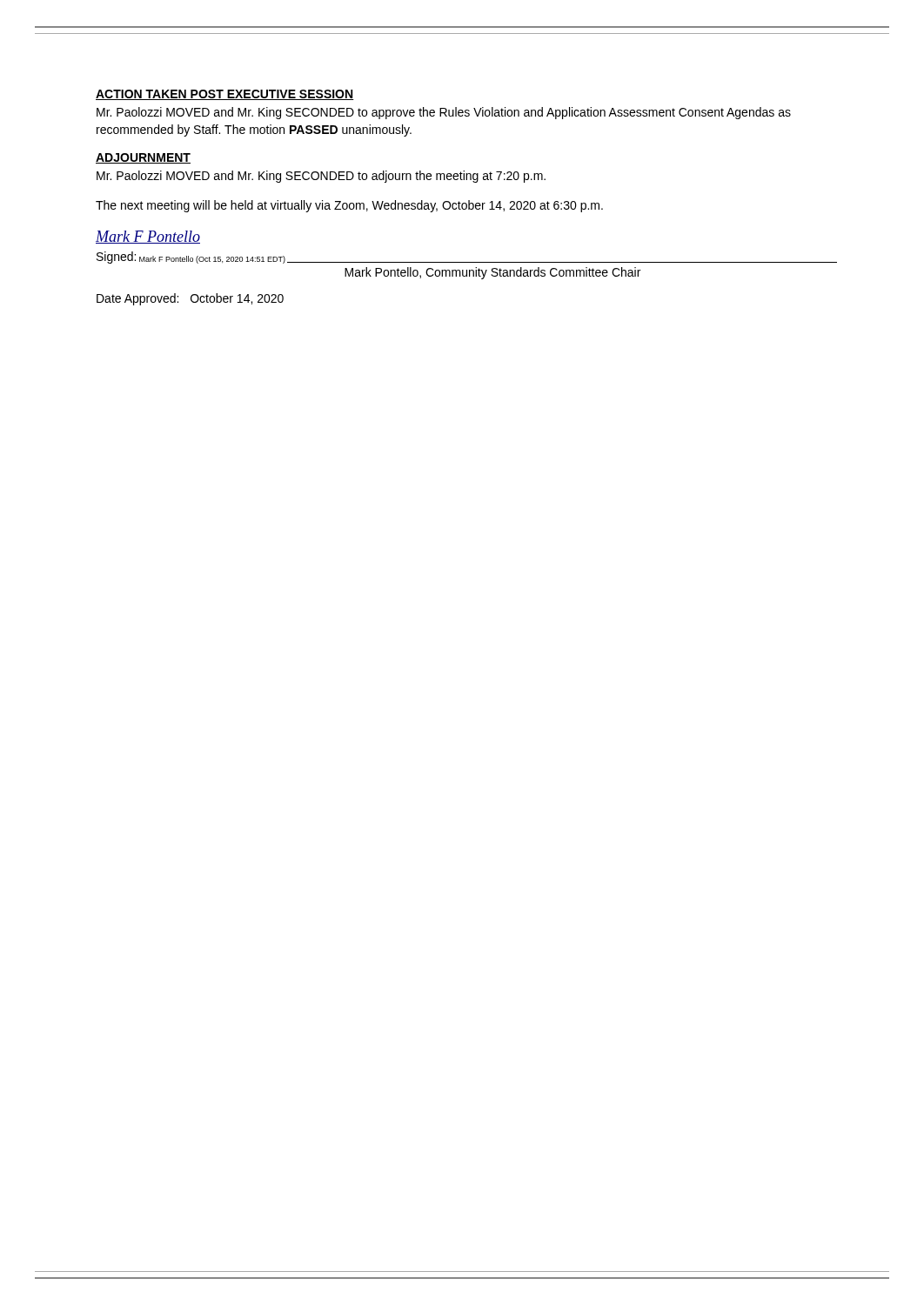Locate the text block containing "The next meeting will be held"

pos(466,206)
